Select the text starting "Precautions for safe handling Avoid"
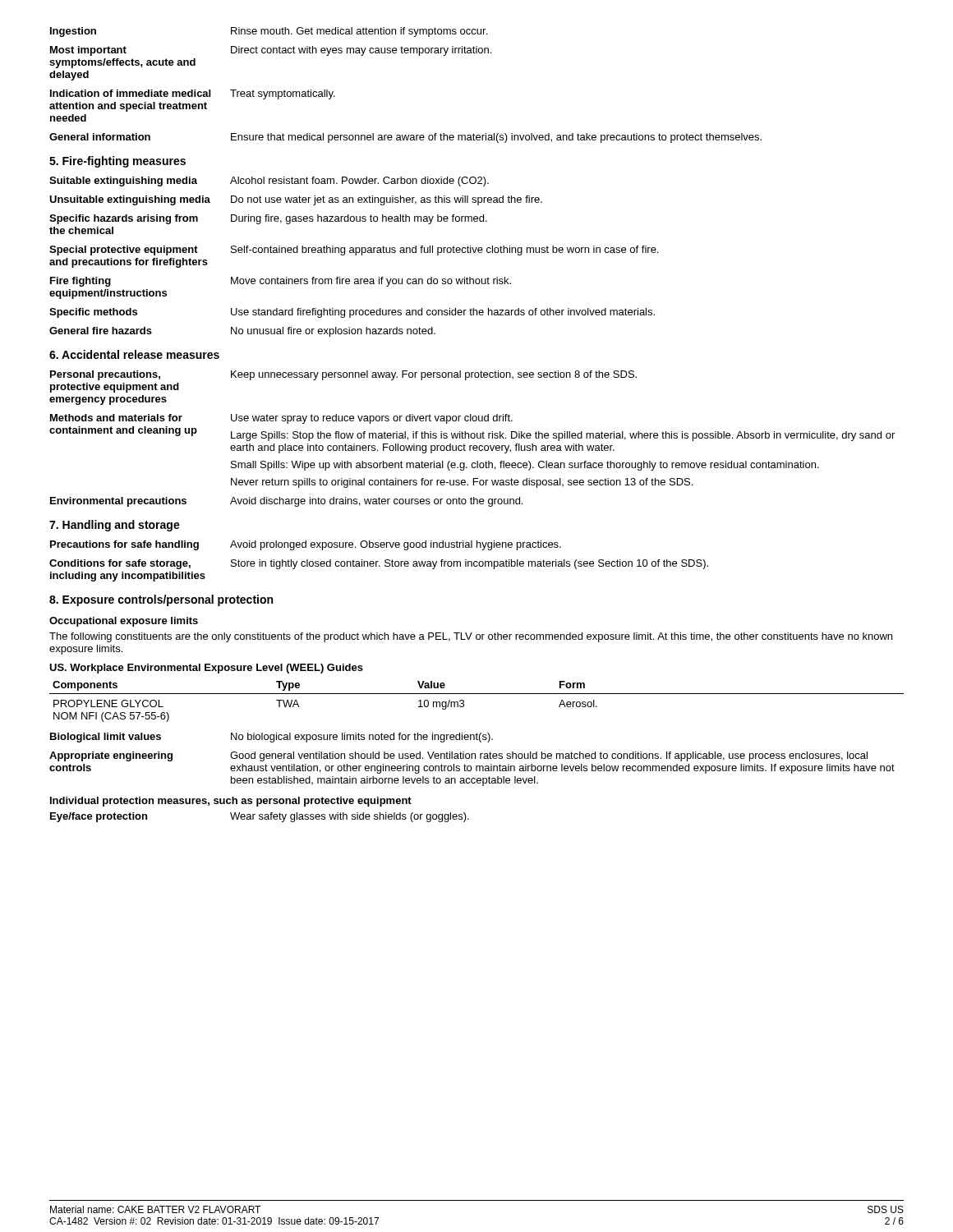 pos(476,544)
